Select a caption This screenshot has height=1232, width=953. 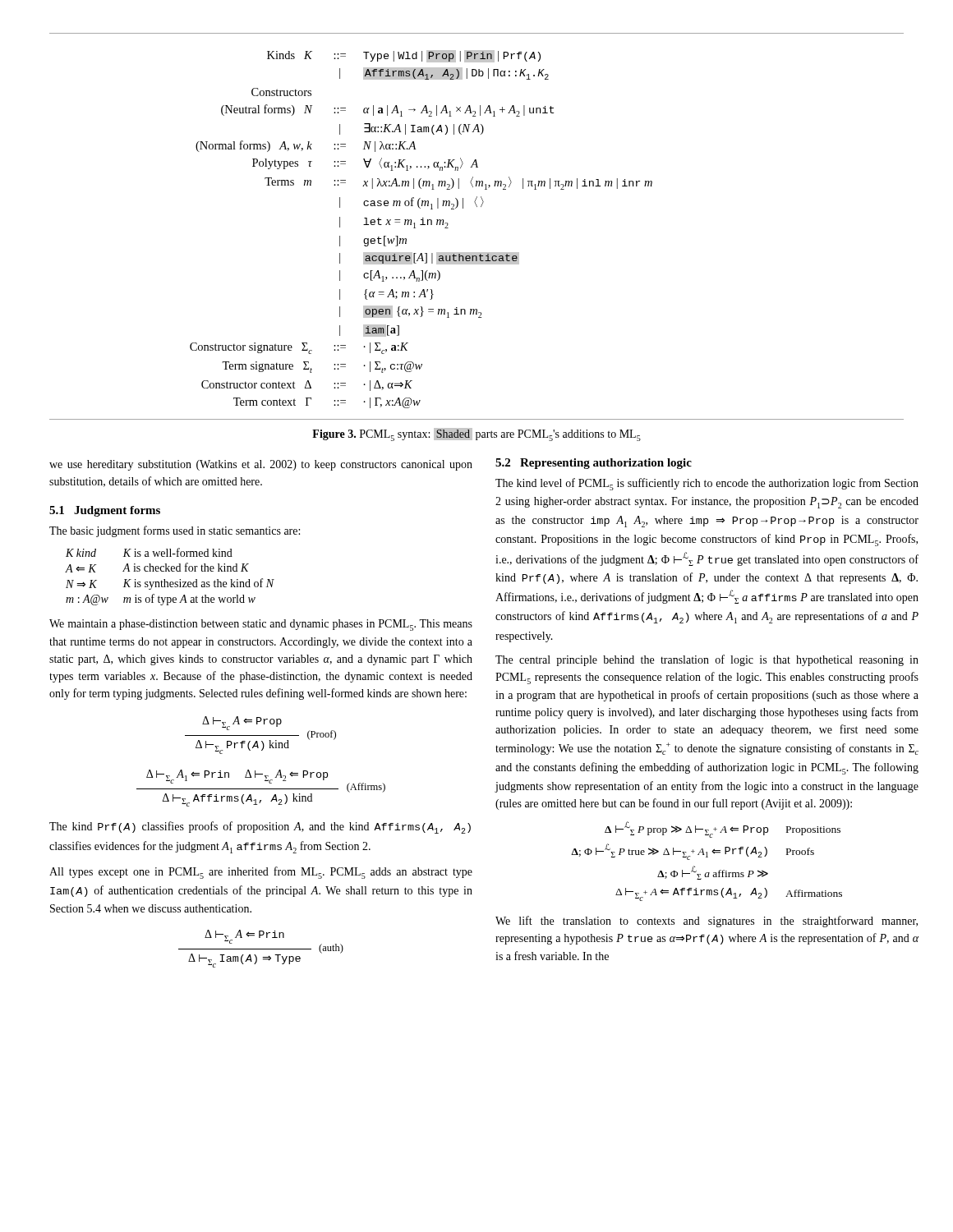476,435
